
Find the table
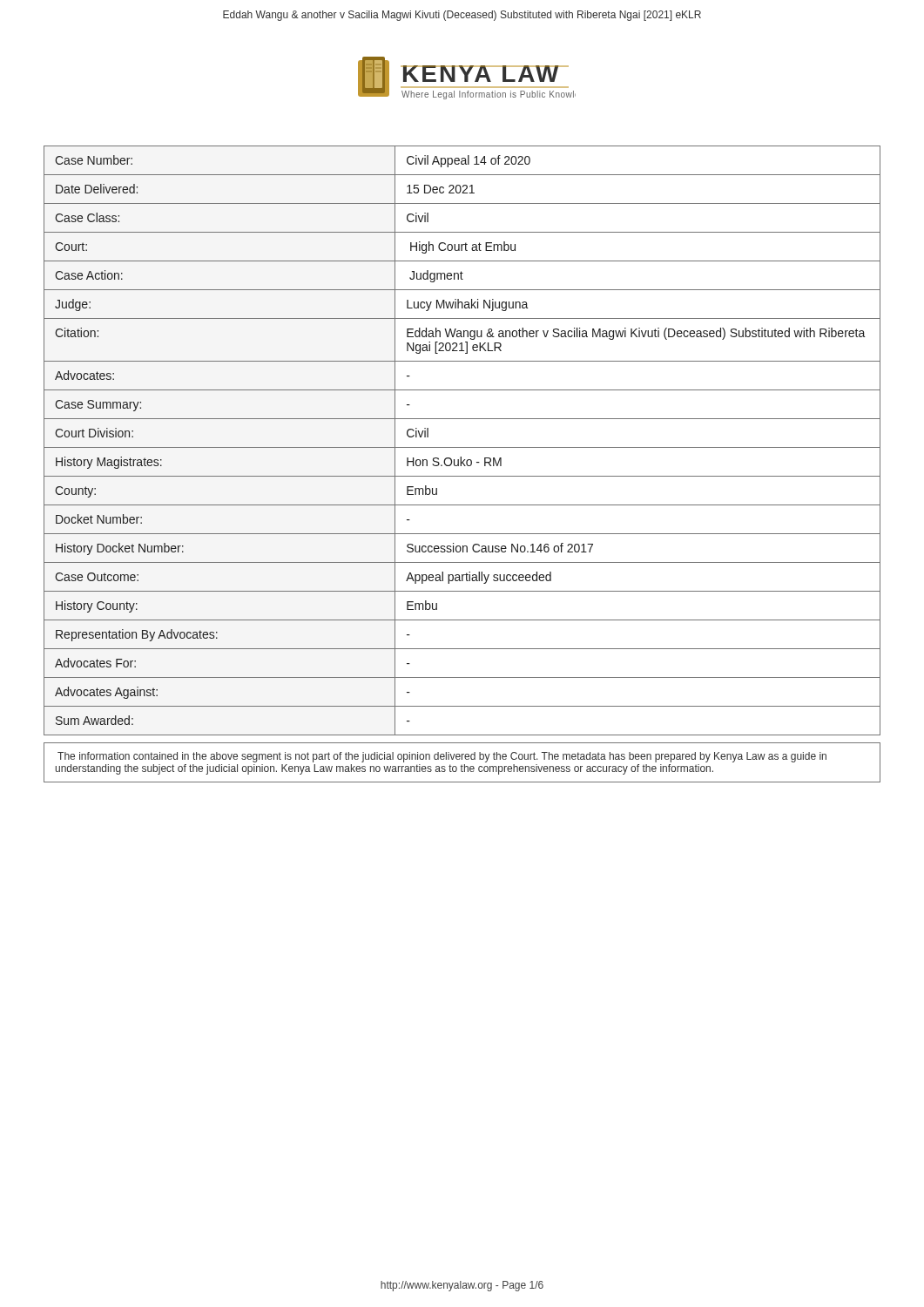coord(462,440)
